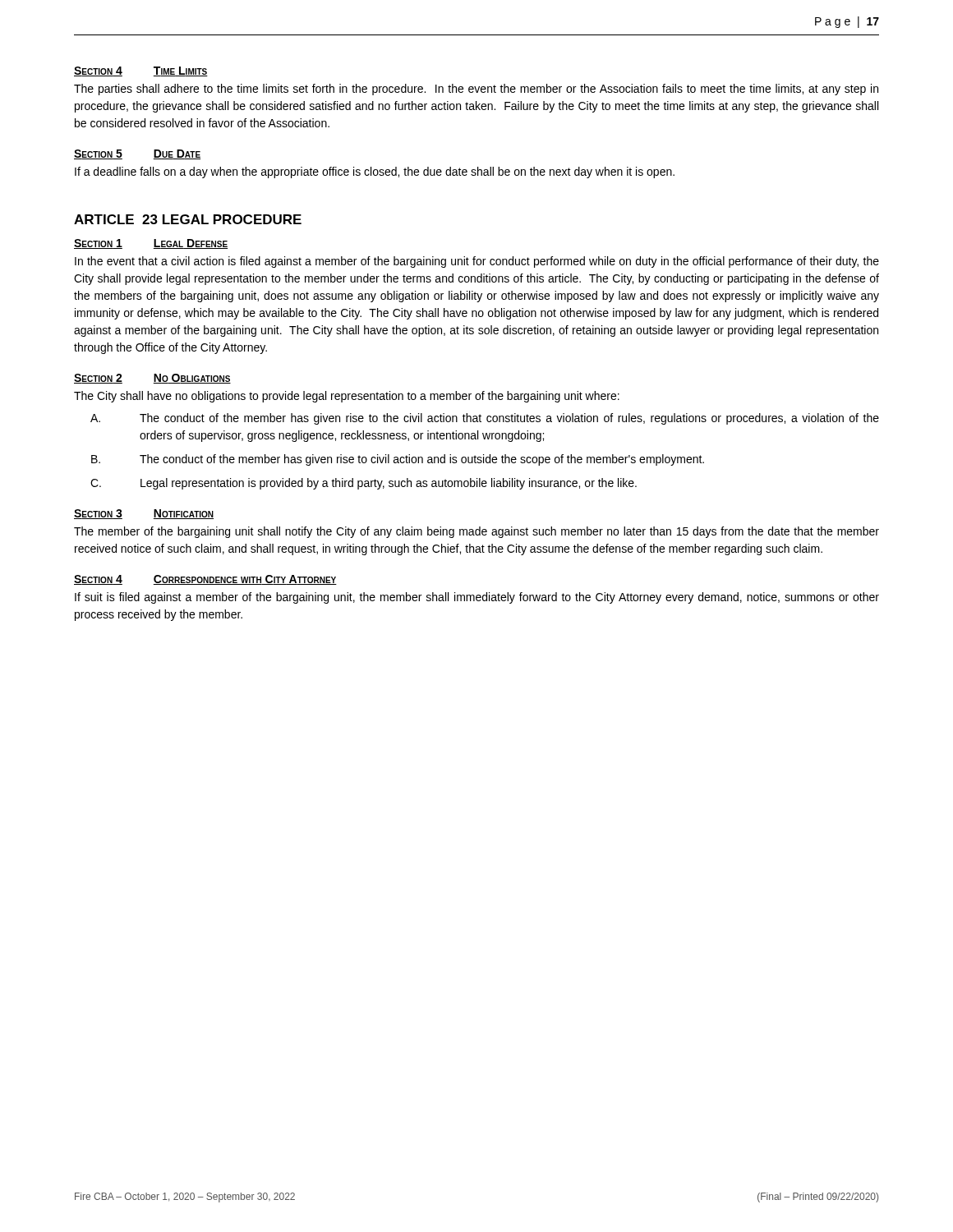This screenshot has height=1232, width=953.
Task: Locate the block of text that opens with "A. The conduct of the member"
Action: [x=476, y=427]
